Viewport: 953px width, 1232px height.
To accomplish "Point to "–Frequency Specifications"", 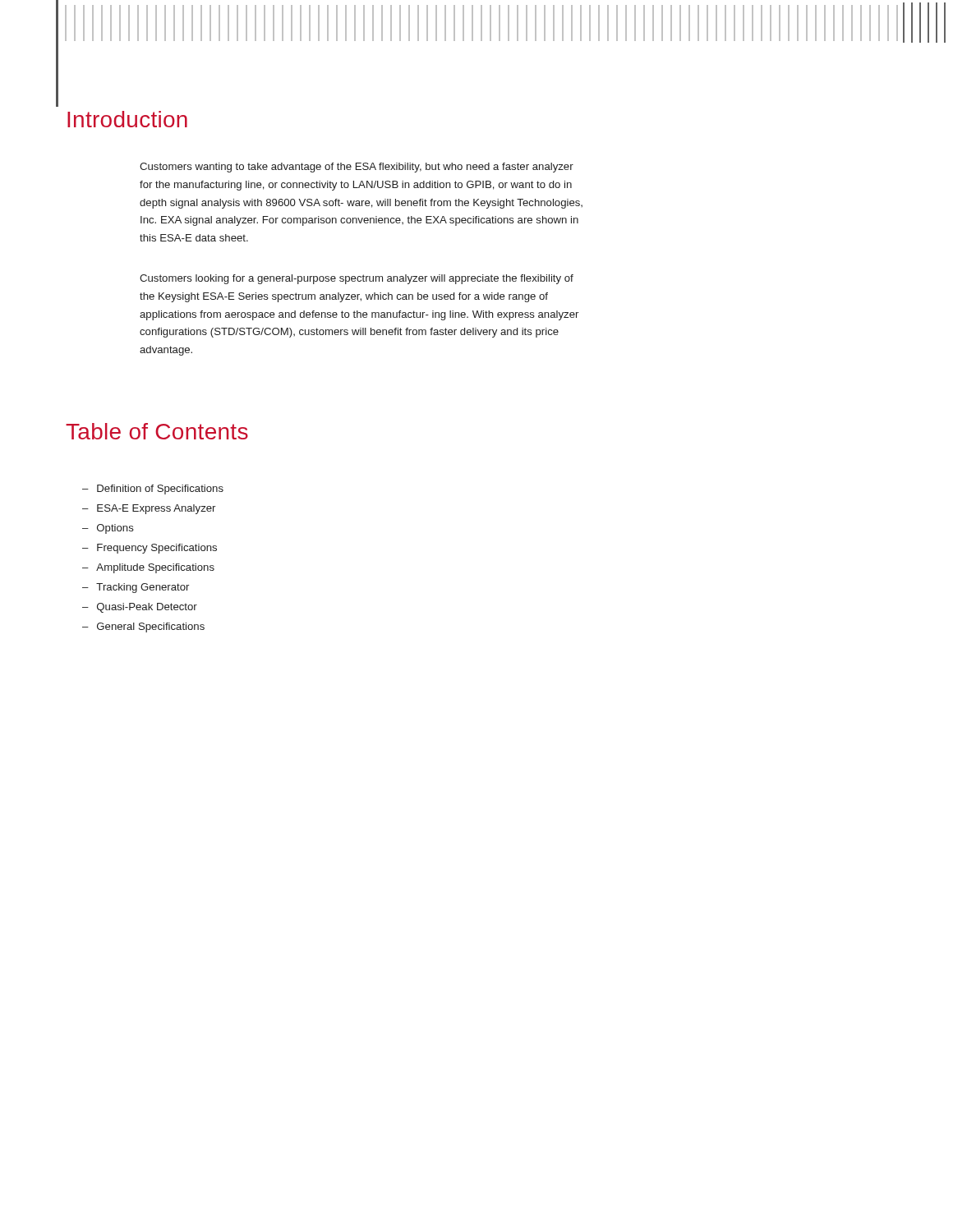I will pyautogui.click(x=150, y=548).
